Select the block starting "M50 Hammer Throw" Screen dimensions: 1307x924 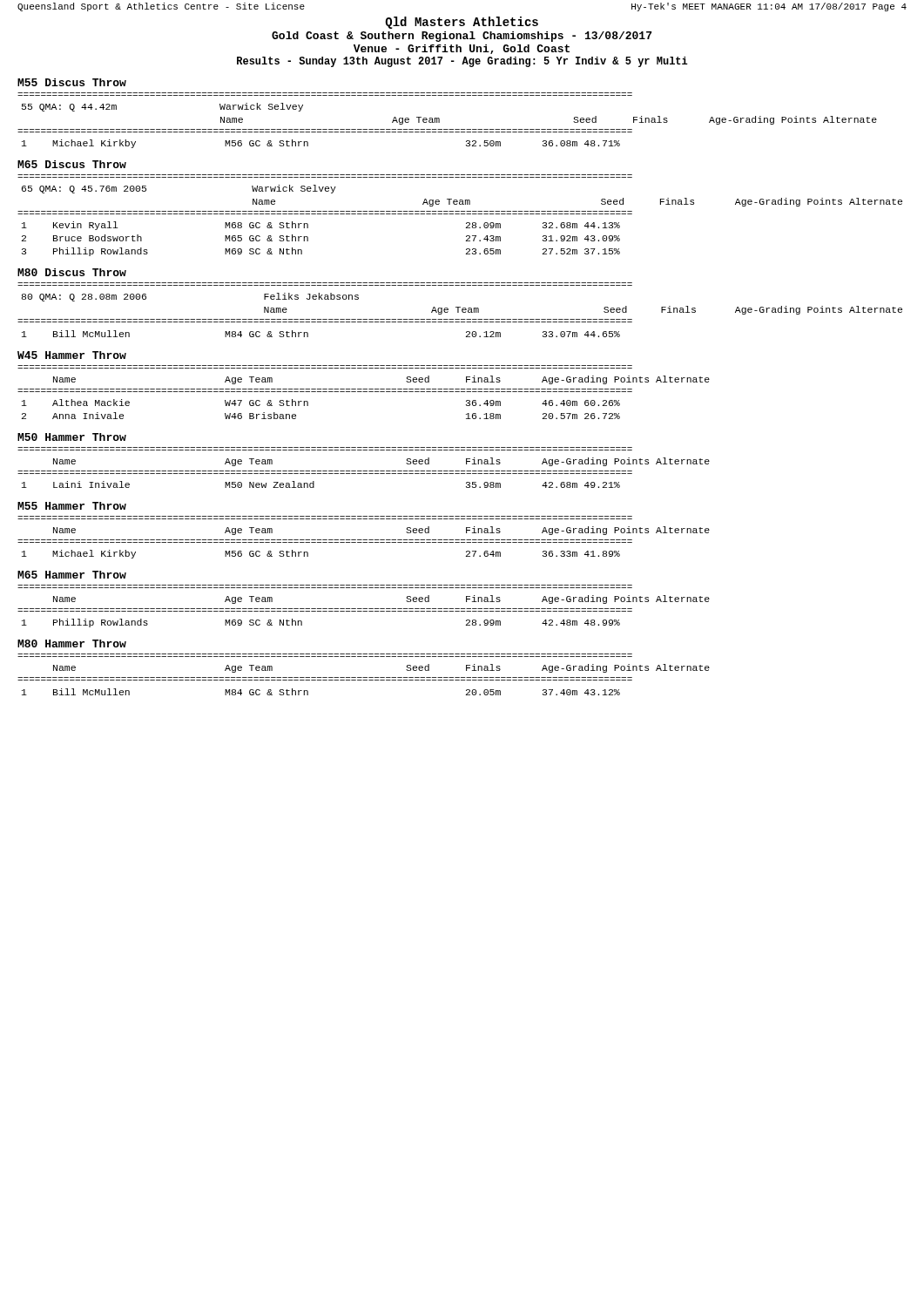pos(72,438)
